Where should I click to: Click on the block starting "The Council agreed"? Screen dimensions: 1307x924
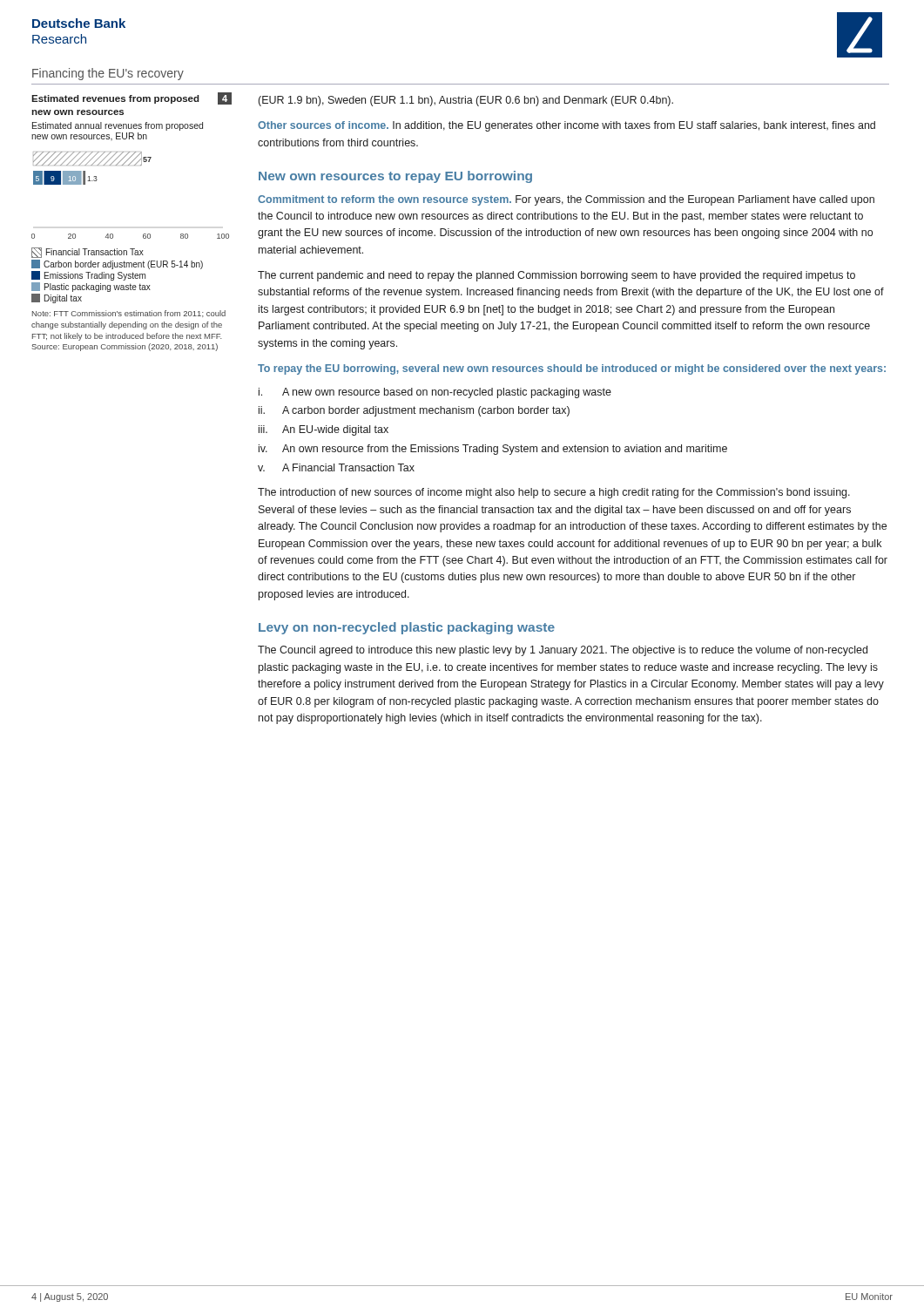(x=571, y=684)
